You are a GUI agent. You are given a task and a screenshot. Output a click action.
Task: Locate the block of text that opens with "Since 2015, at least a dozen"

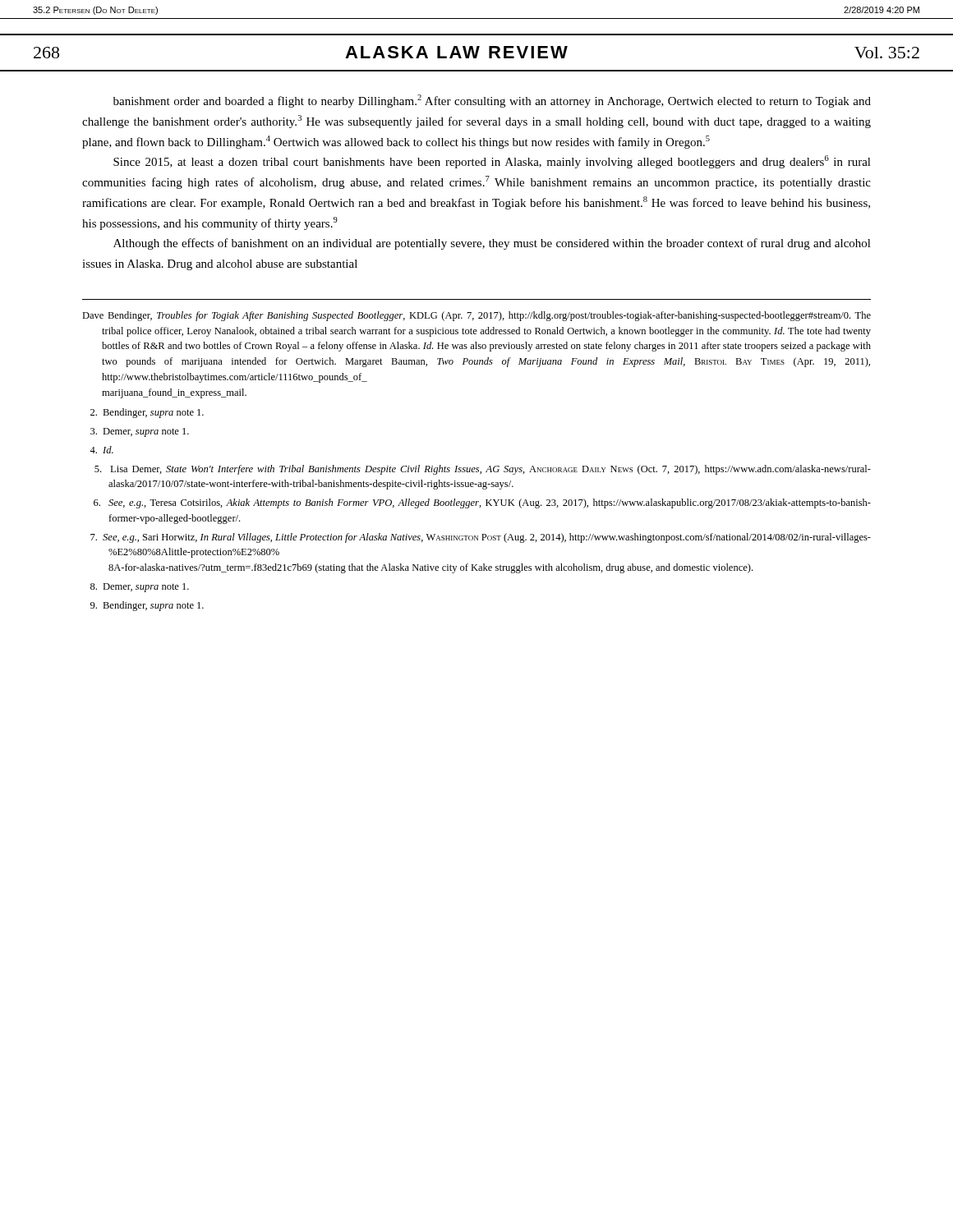pyautogui.click(x=476, y=193)
